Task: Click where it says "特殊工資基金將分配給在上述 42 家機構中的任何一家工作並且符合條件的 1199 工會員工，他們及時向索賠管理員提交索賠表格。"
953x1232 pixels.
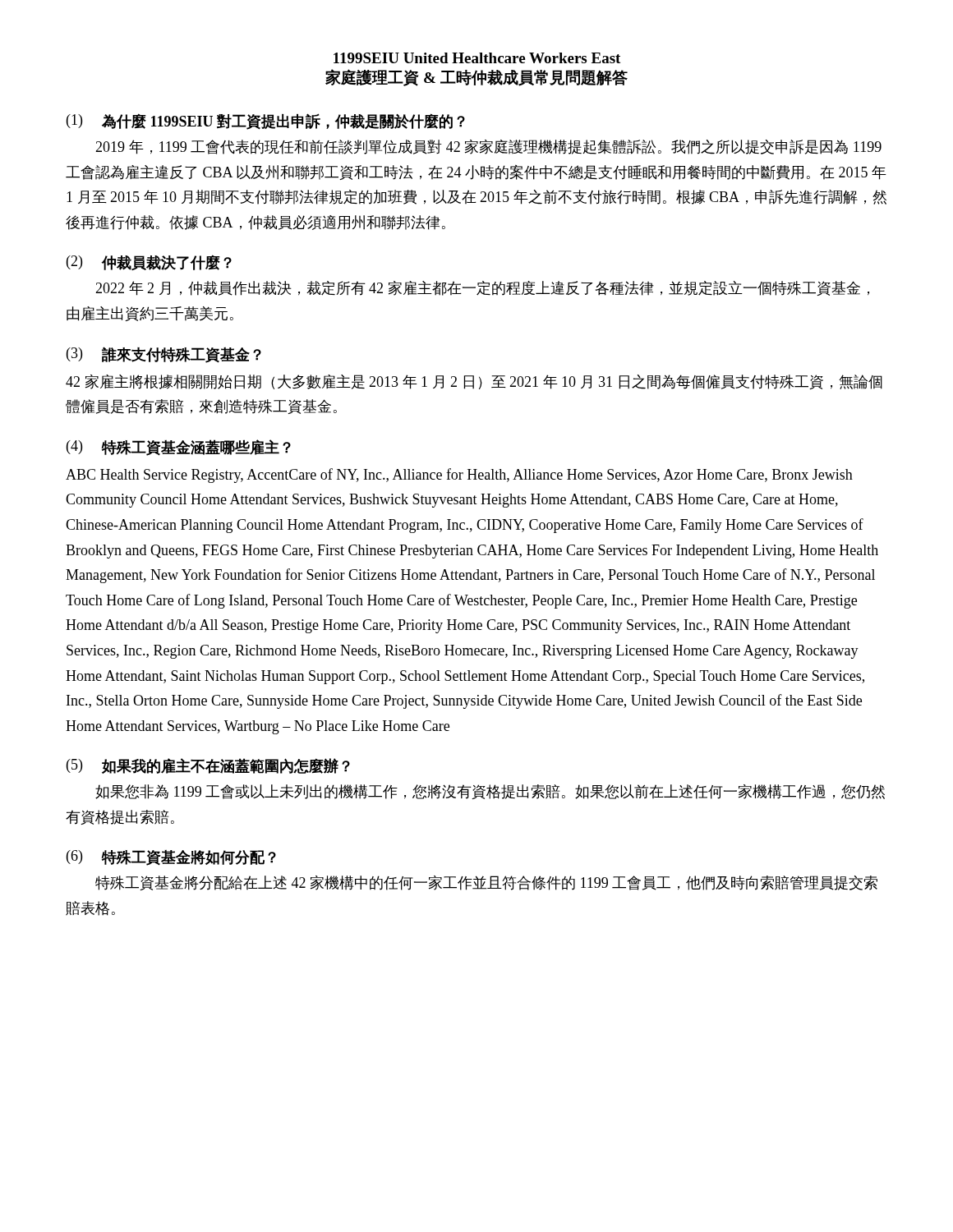Action: tap(476, 896)
